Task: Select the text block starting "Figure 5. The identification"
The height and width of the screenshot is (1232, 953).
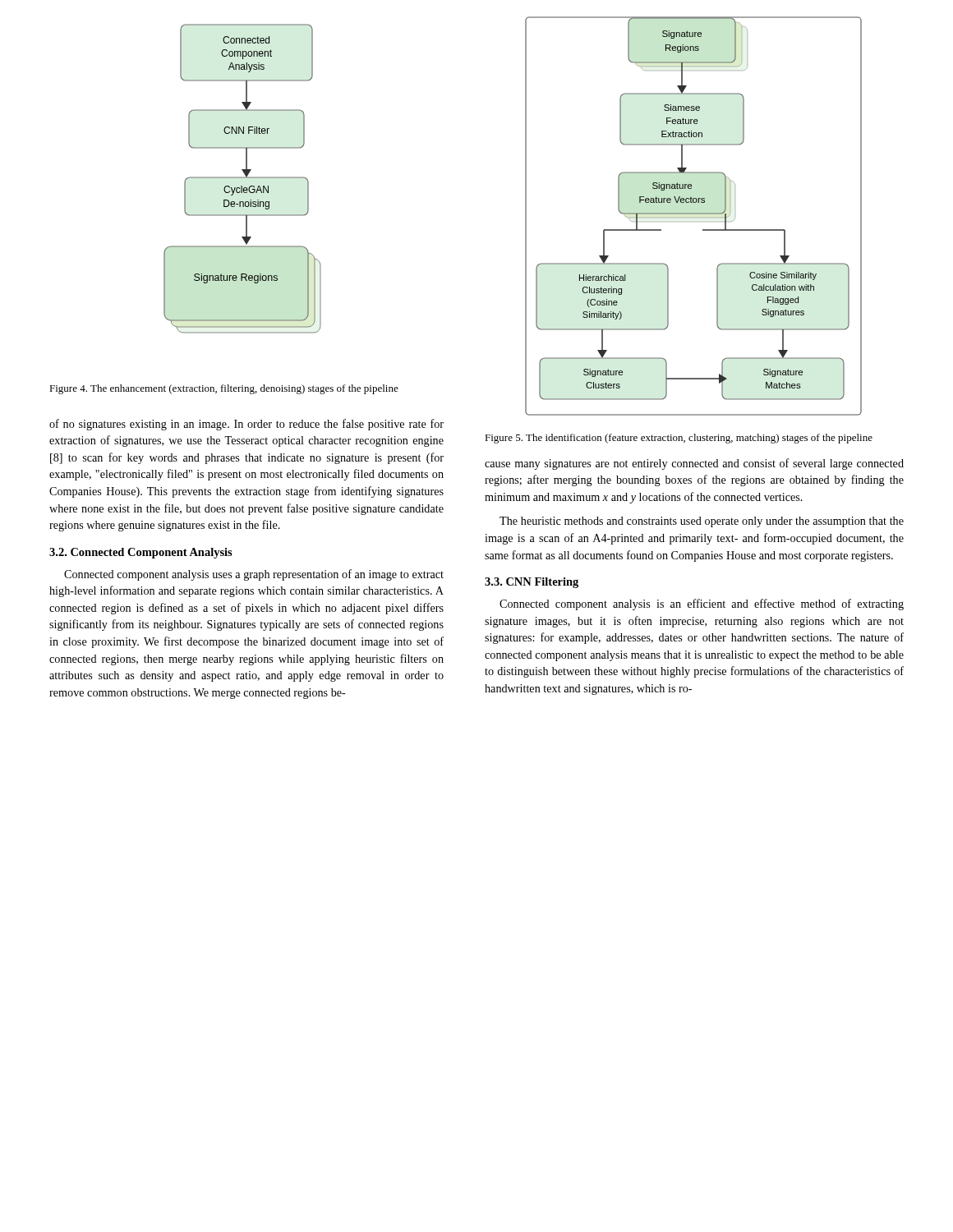Action: 679,437
